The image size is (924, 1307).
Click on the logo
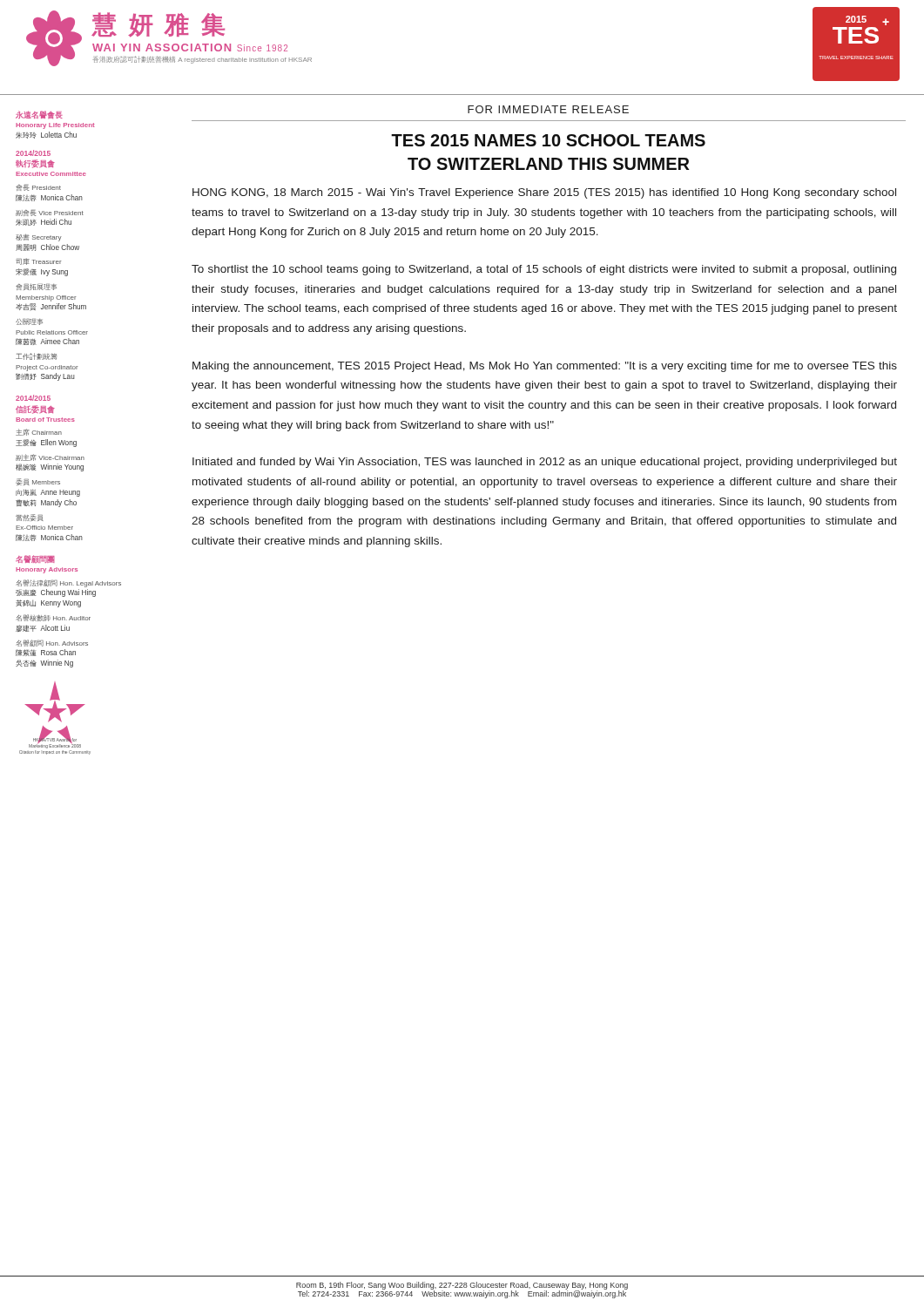(x=55, y=721)
